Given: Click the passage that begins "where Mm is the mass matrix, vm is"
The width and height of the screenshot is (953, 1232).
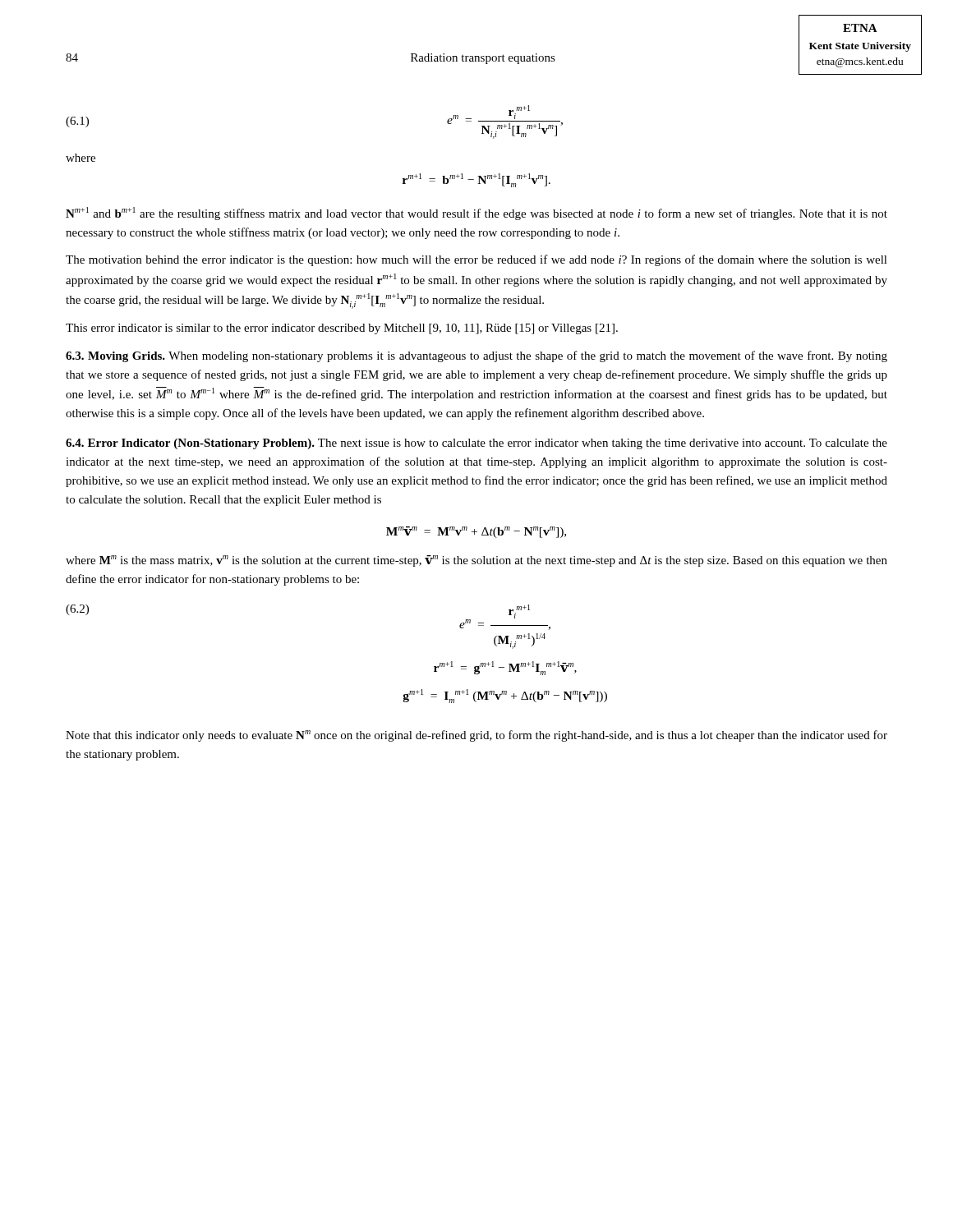Looking at the screenshot, I should [x=476, y=569].
